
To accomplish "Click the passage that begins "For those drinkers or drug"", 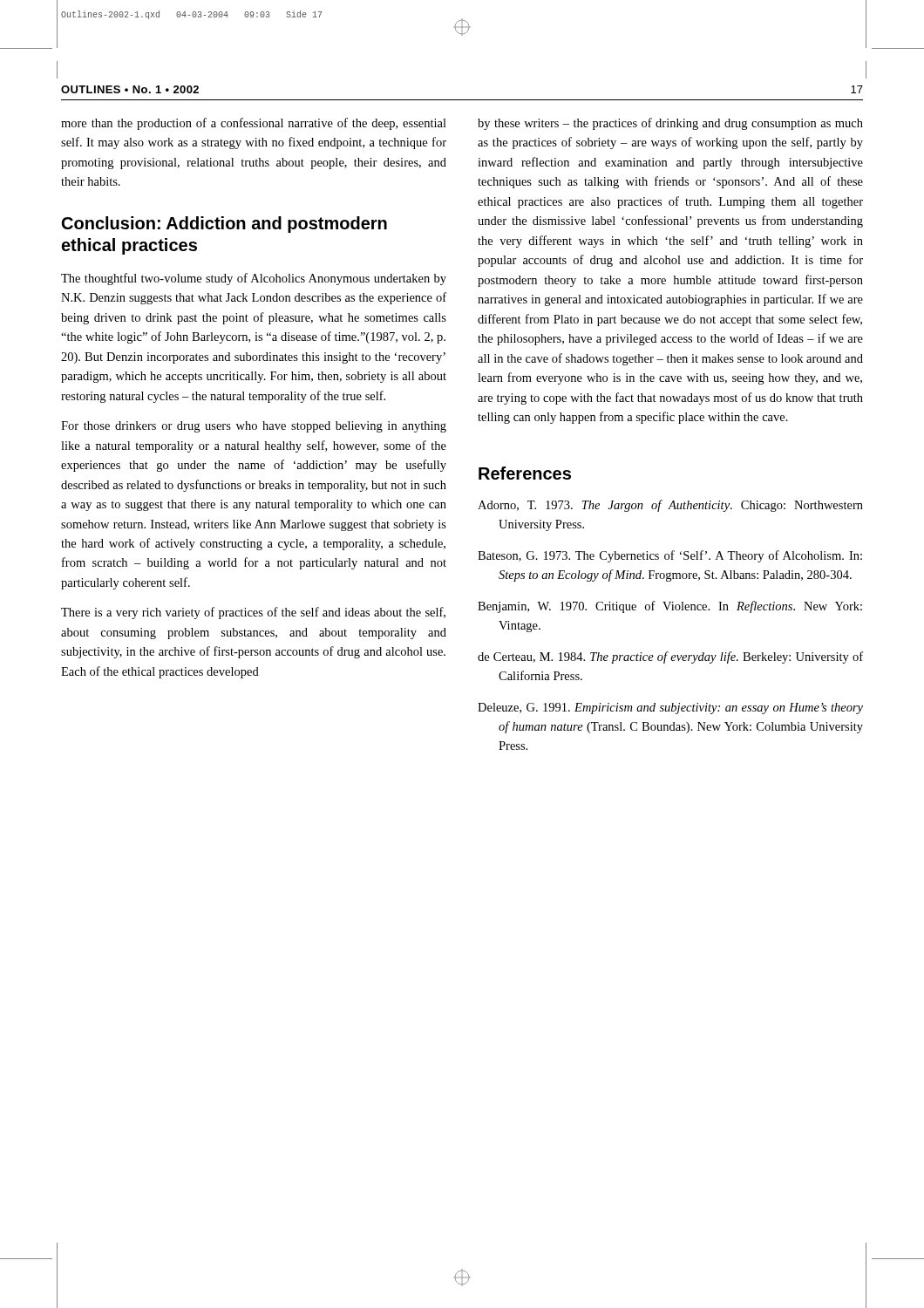I will [254, 504].
